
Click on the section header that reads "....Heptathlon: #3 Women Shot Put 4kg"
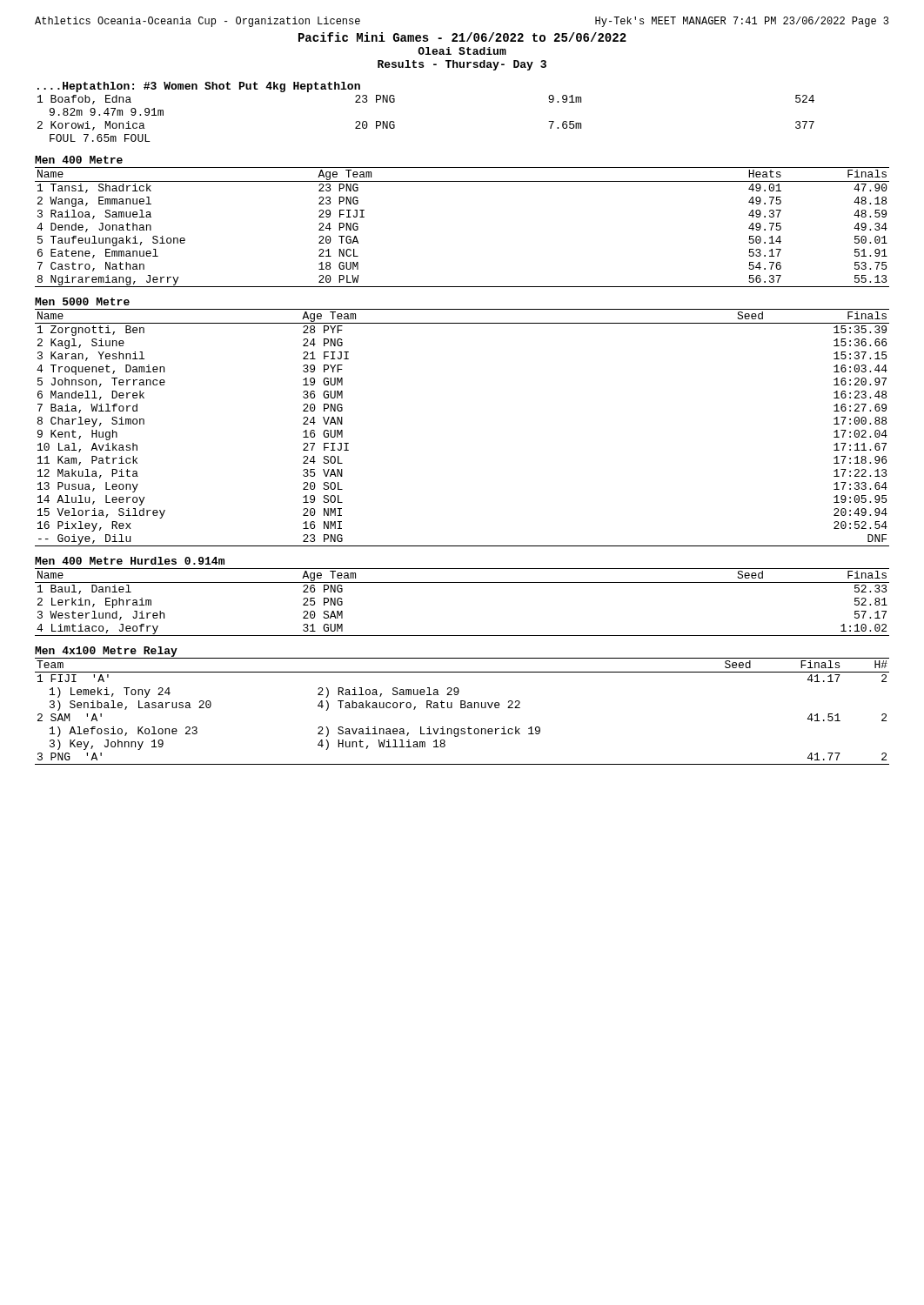point(198,87)
